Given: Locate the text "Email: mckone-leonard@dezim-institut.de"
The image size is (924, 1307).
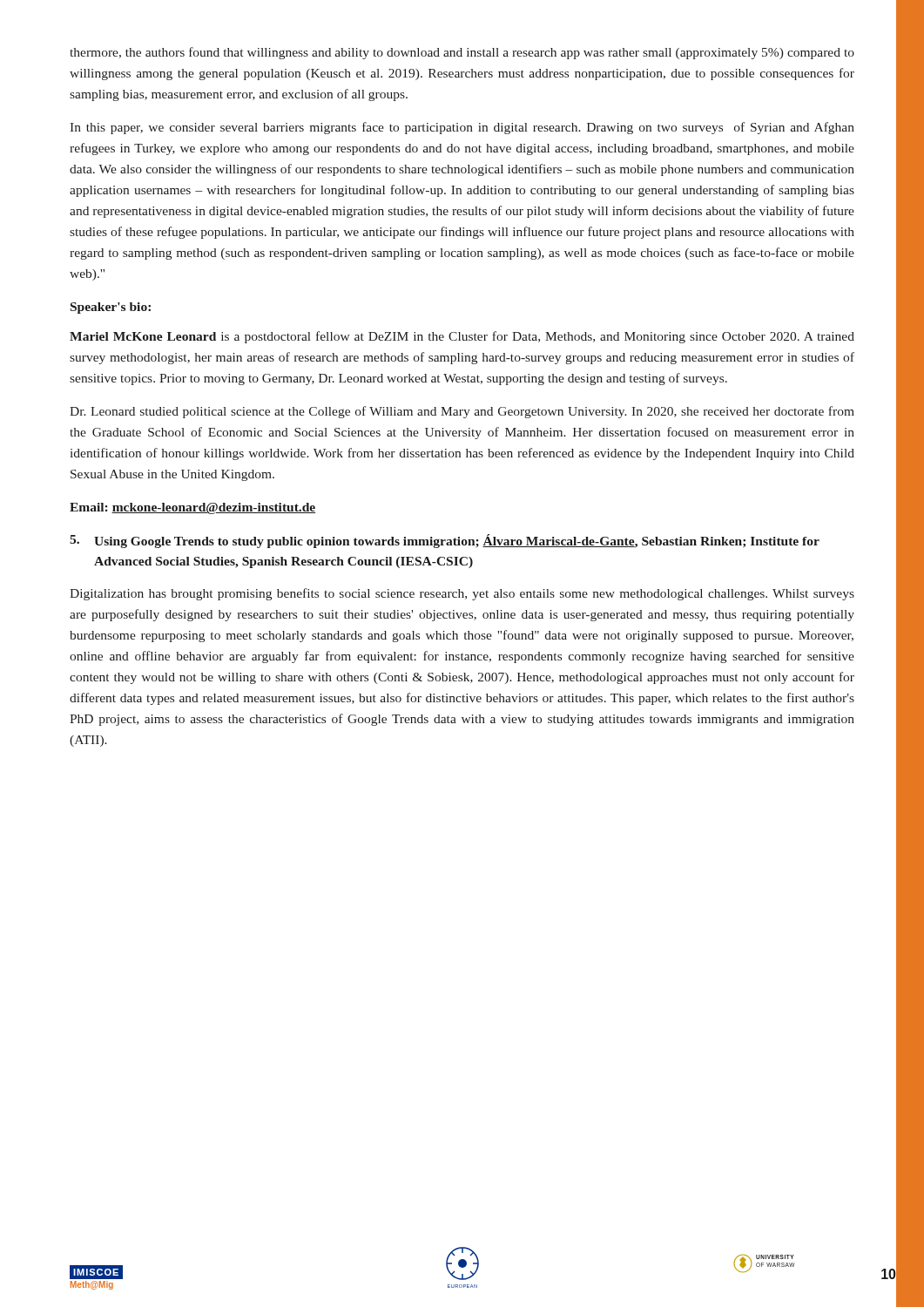Looking at the screenshot, I should click(x=193, y=508).
